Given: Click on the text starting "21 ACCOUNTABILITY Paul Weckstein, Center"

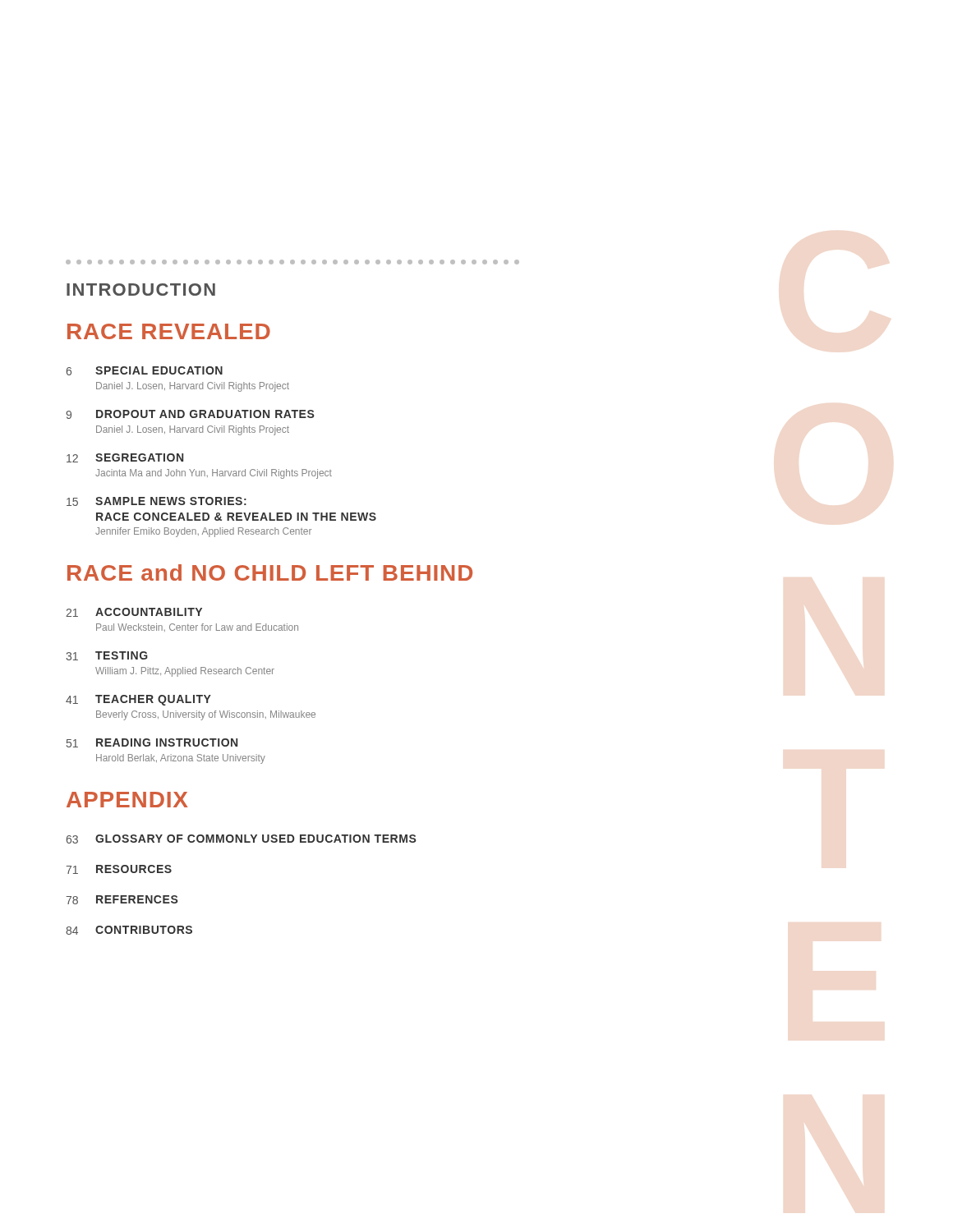Looking at the screenshot, I should tap(134, 612).
